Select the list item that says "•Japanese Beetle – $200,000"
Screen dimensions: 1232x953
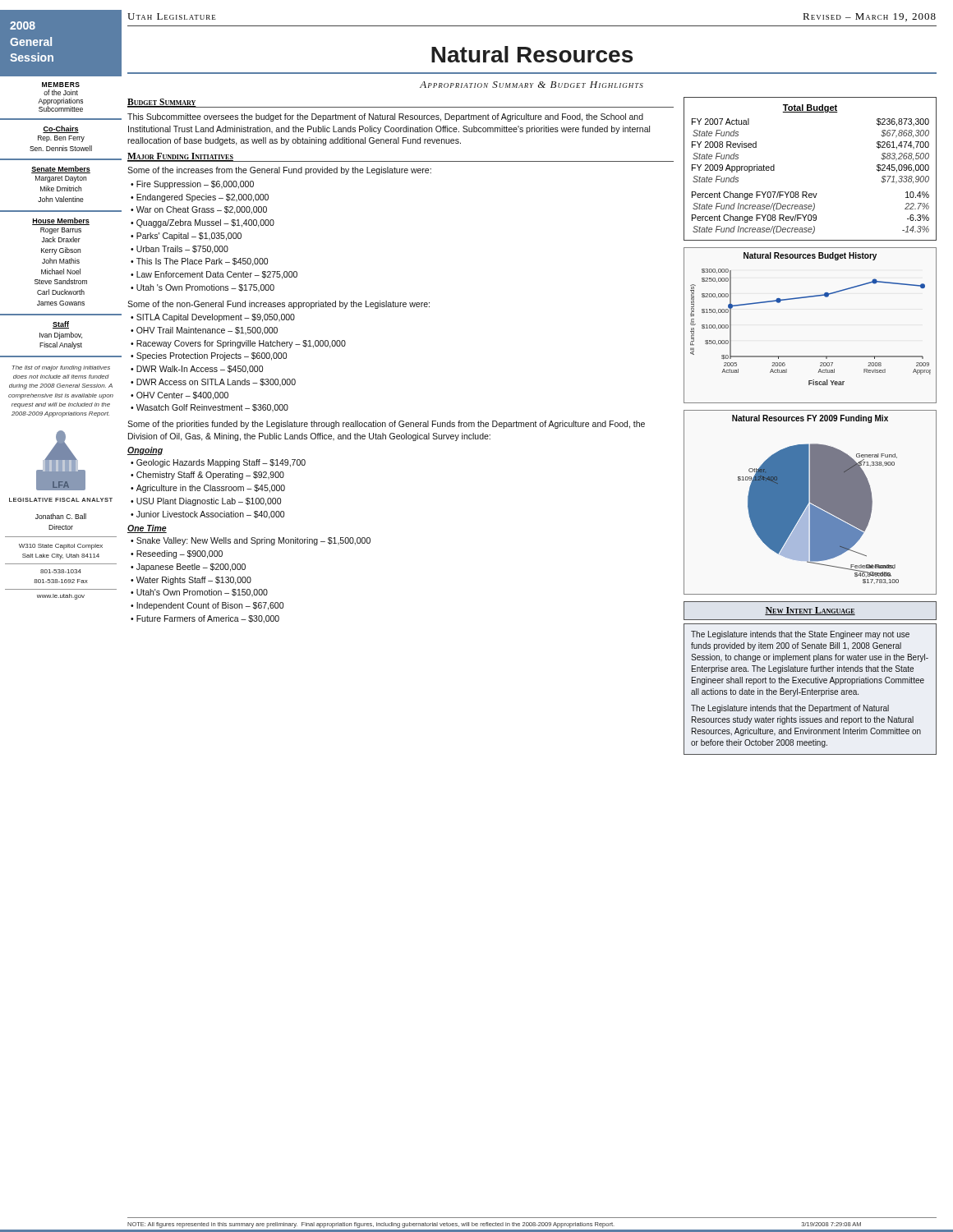(x=188, y=567)
